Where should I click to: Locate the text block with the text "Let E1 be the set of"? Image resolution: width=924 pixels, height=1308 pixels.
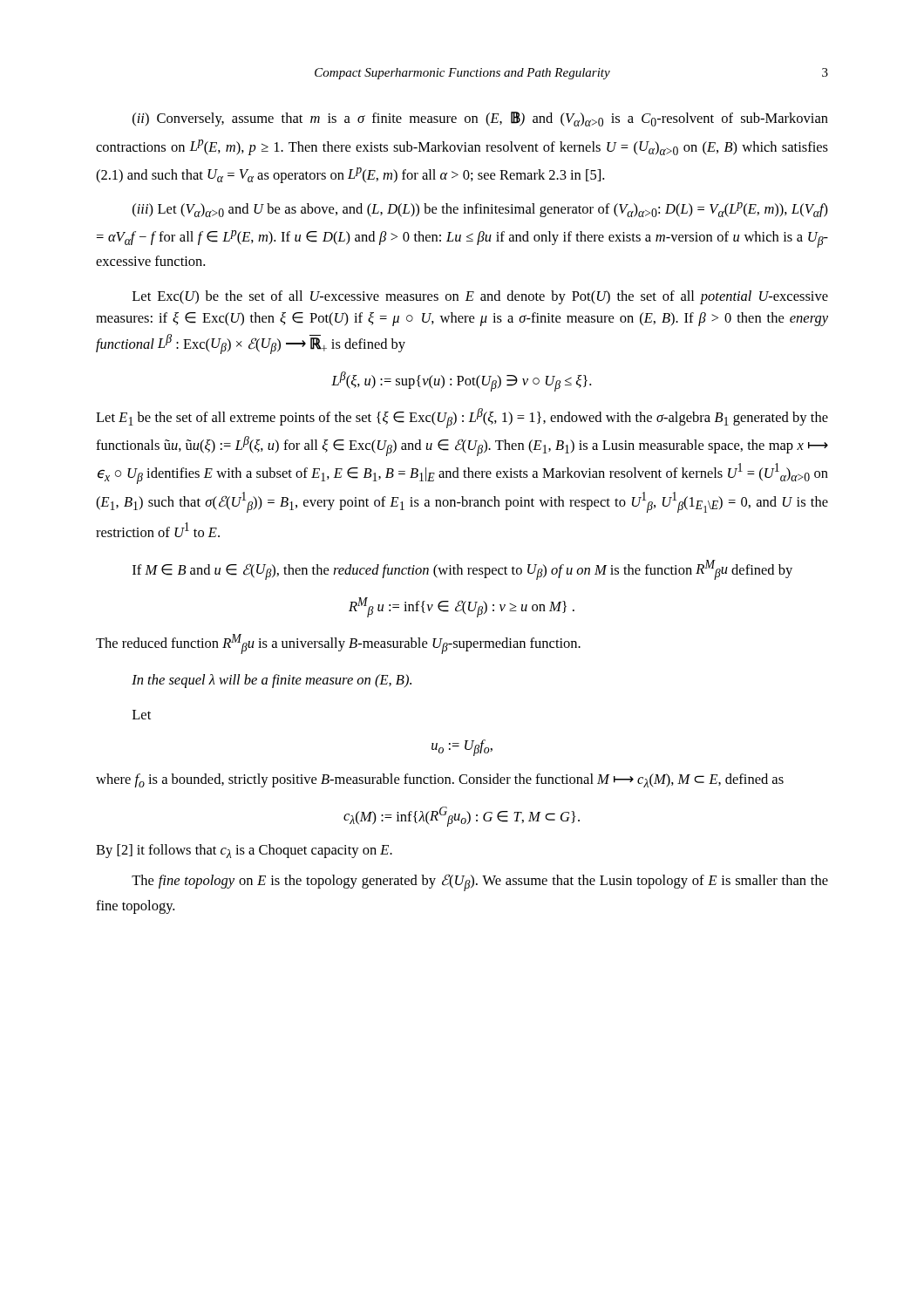tap(462, 473)
